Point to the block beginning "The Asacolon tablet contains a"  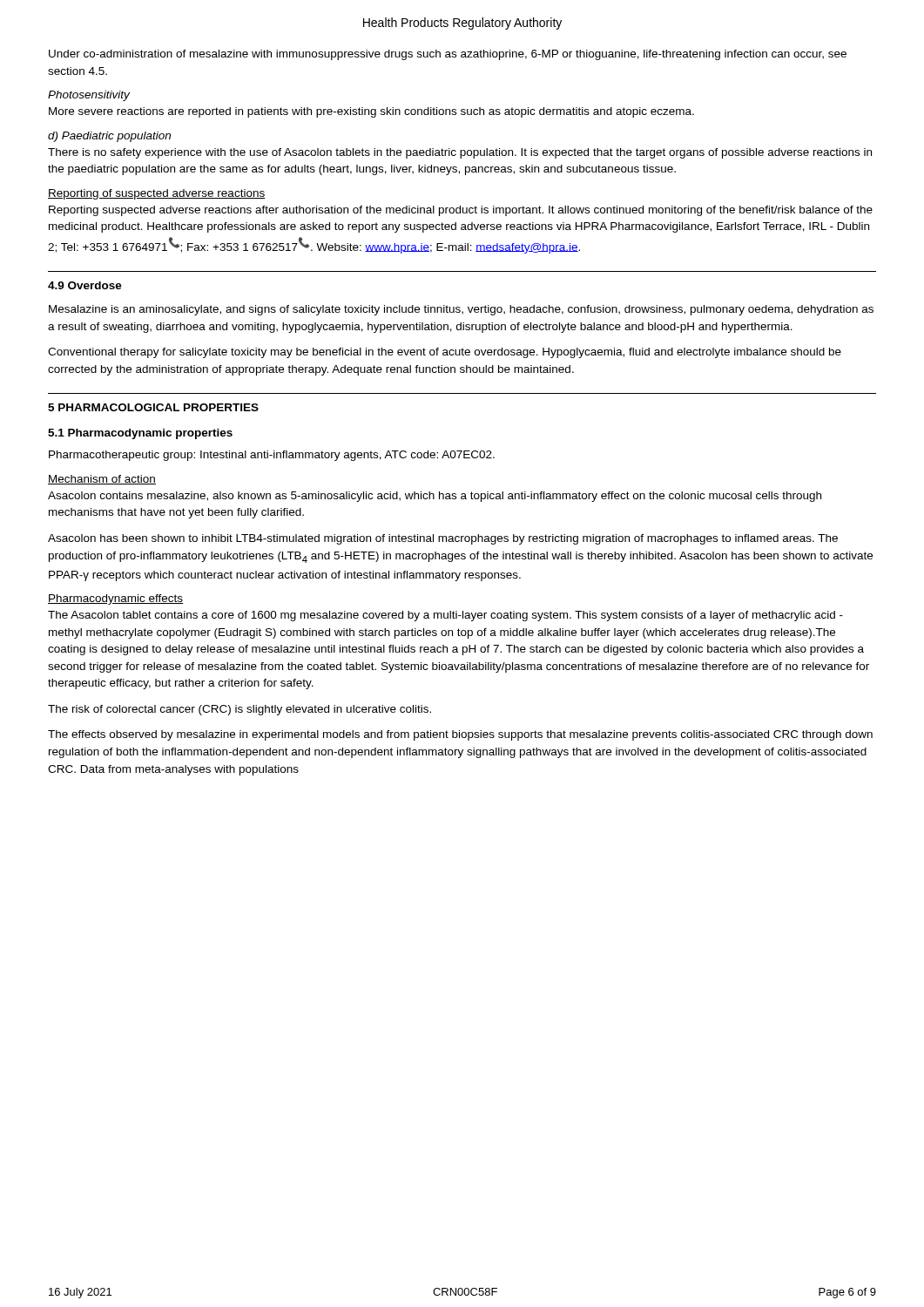(x=459, y=649)
